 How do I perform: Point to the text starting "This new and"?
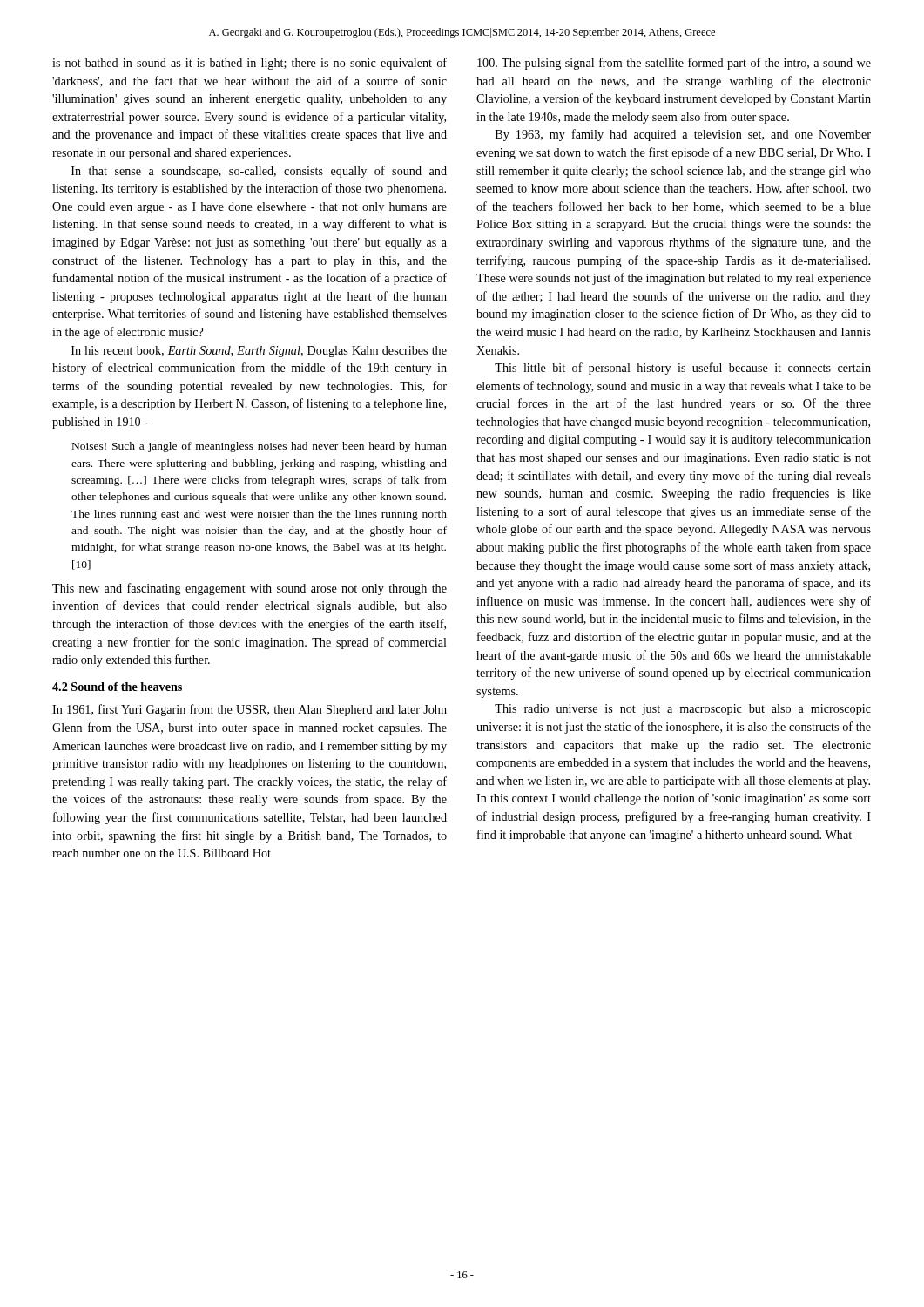point(250,624)
